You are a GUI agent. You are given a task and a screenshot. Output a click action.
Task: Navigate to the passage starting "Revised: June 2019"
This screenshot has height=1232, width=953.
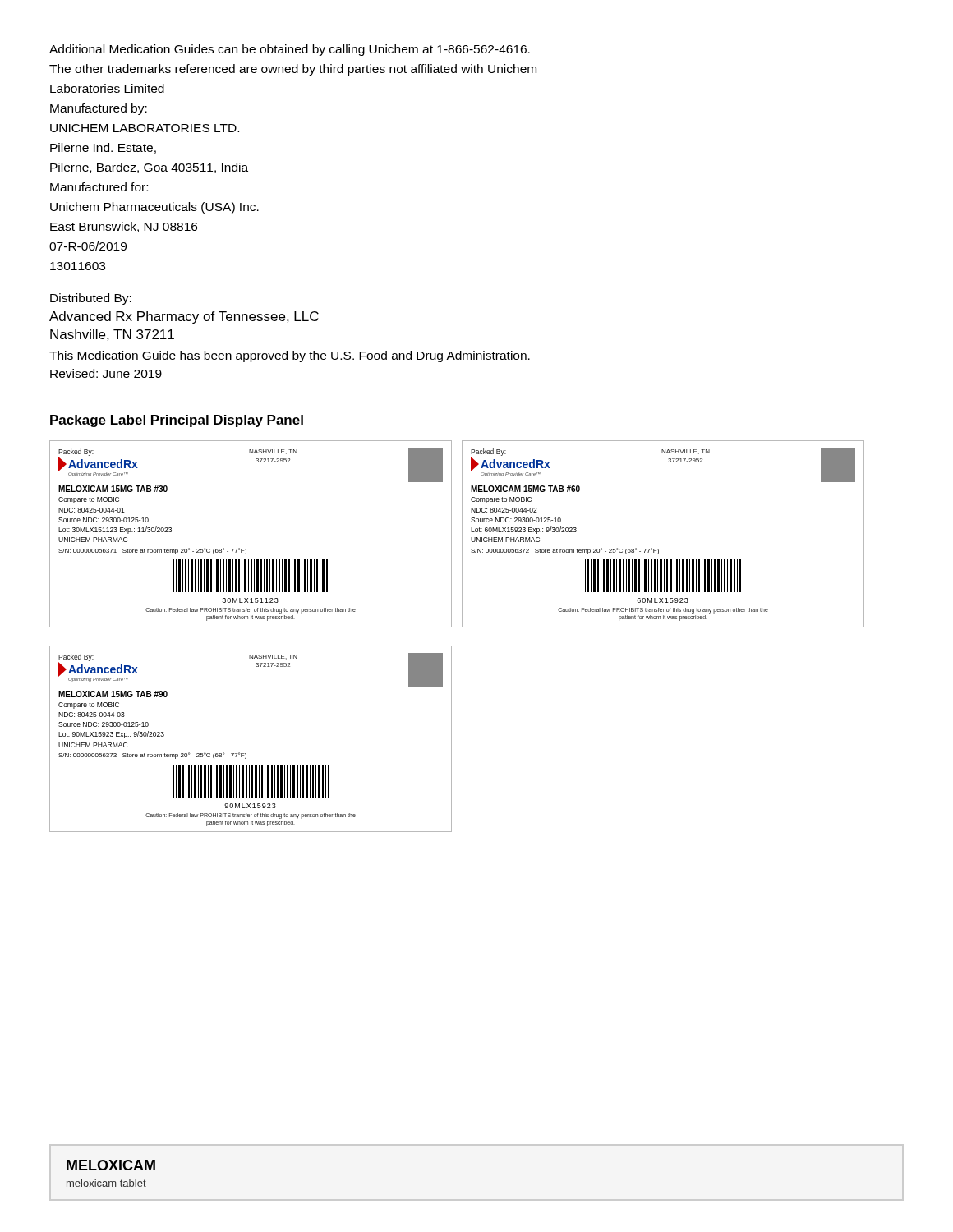106,373
